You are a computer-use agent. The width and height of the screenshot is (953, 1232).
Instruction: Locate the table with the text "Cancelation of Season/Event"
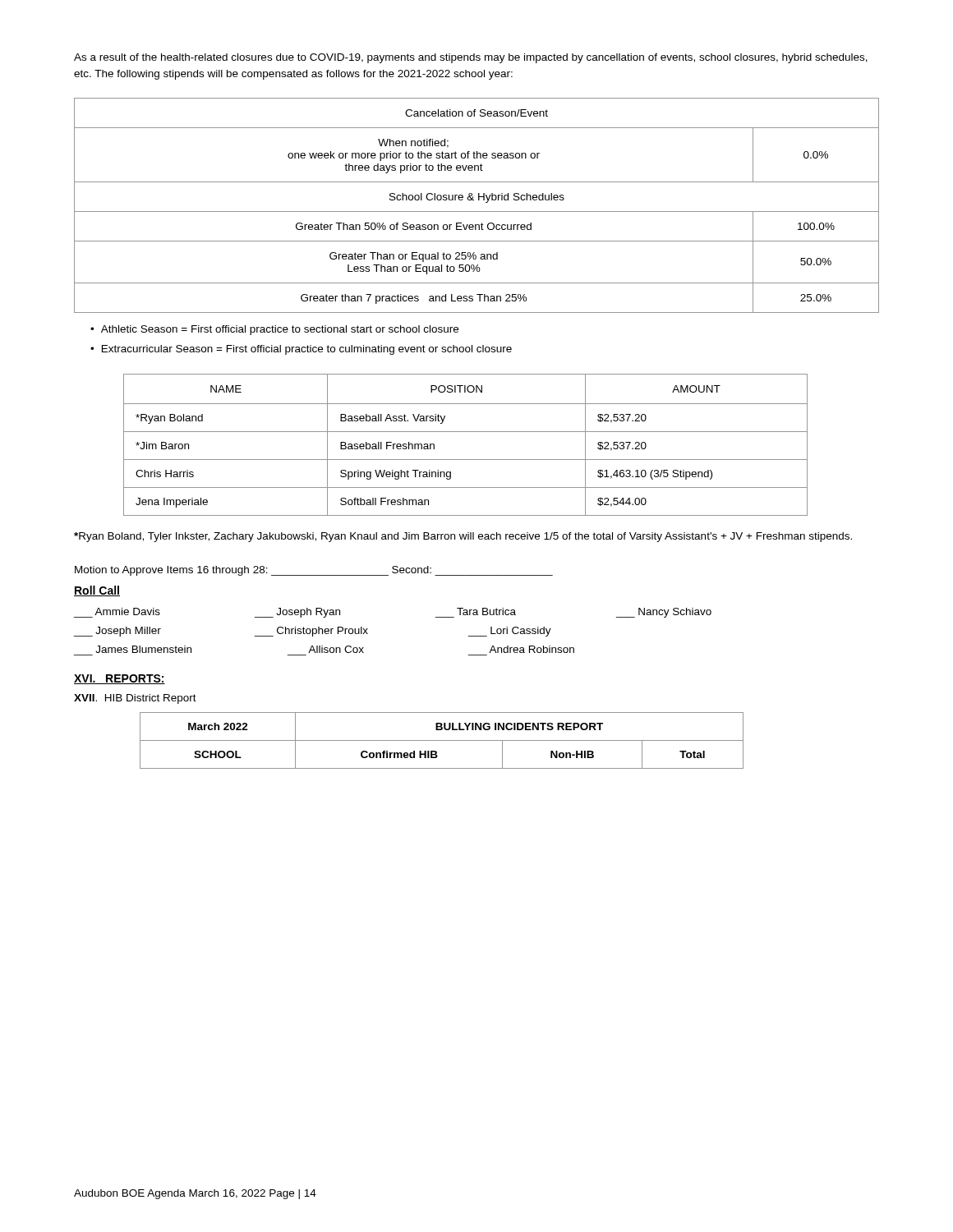click(x=476, y=205)
